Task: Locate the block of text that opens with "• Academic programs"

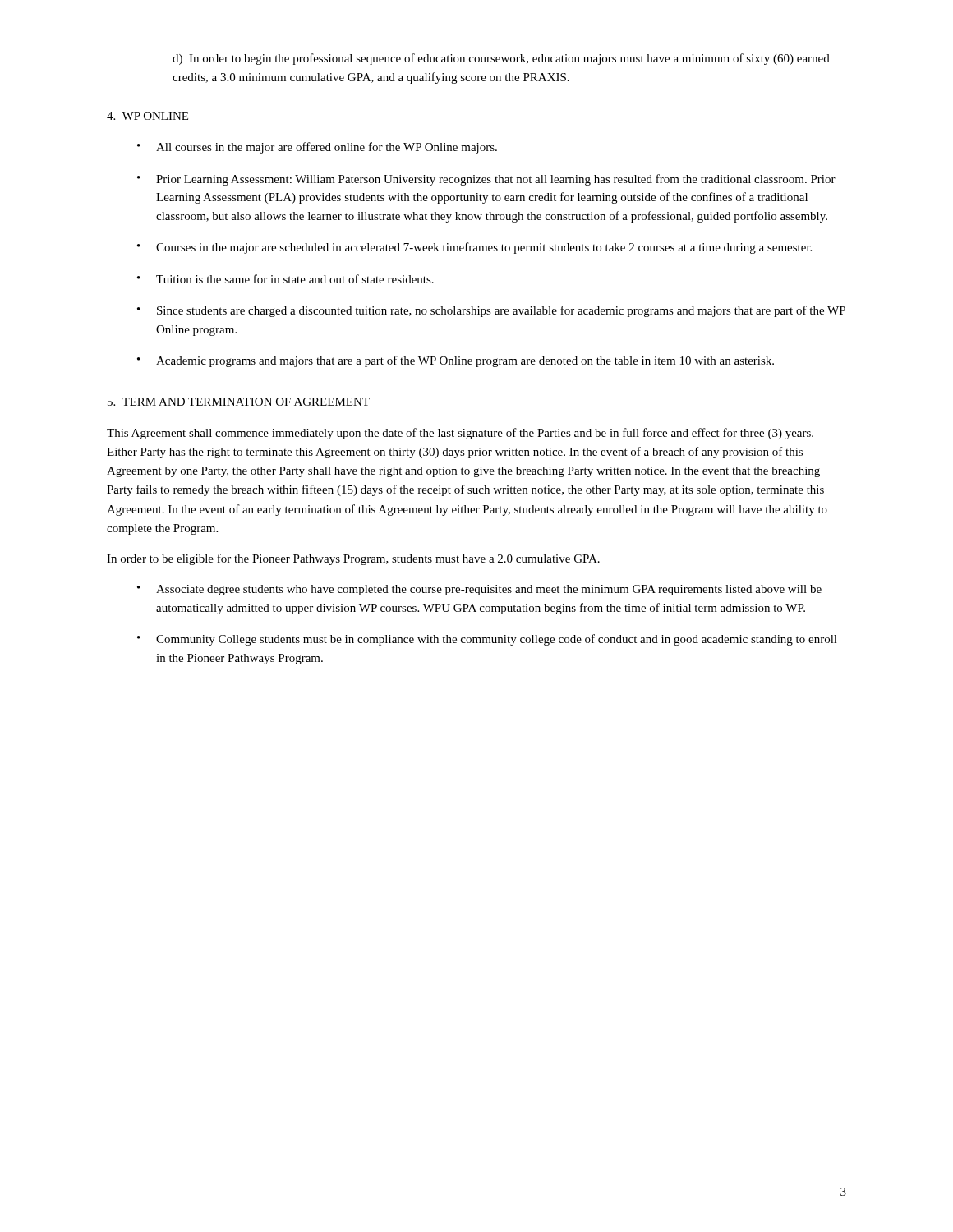Action: point(491,361)
